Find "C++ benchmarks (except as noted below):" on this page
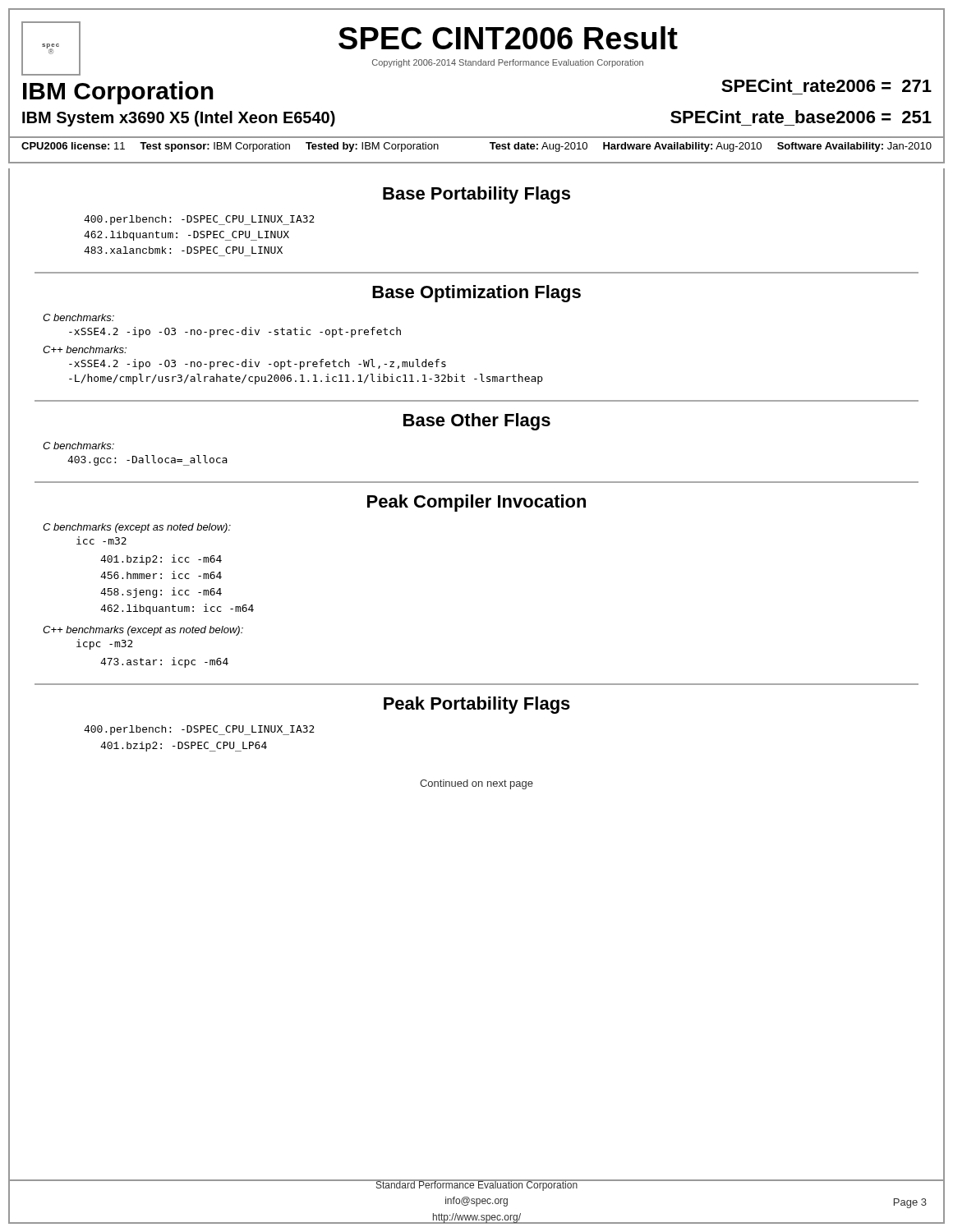The height and width of the screenshot is (1232, 953). (143, 630)
